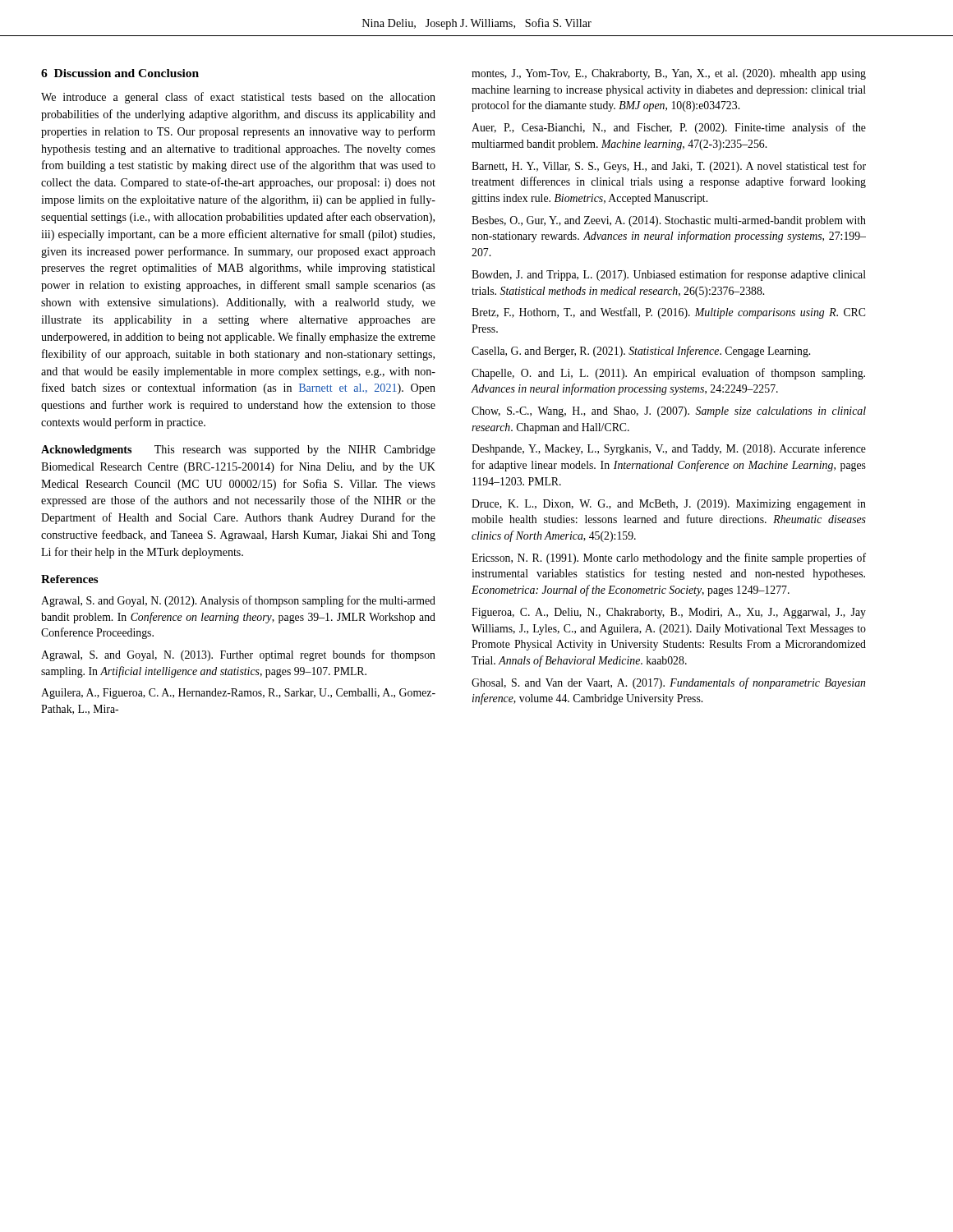Locate the list item containing "Besbes, O., Gur, Y., and Zeevi, A. (2014)."
The width and height of the screenshot is (953, 1232).
coord(669,236)
